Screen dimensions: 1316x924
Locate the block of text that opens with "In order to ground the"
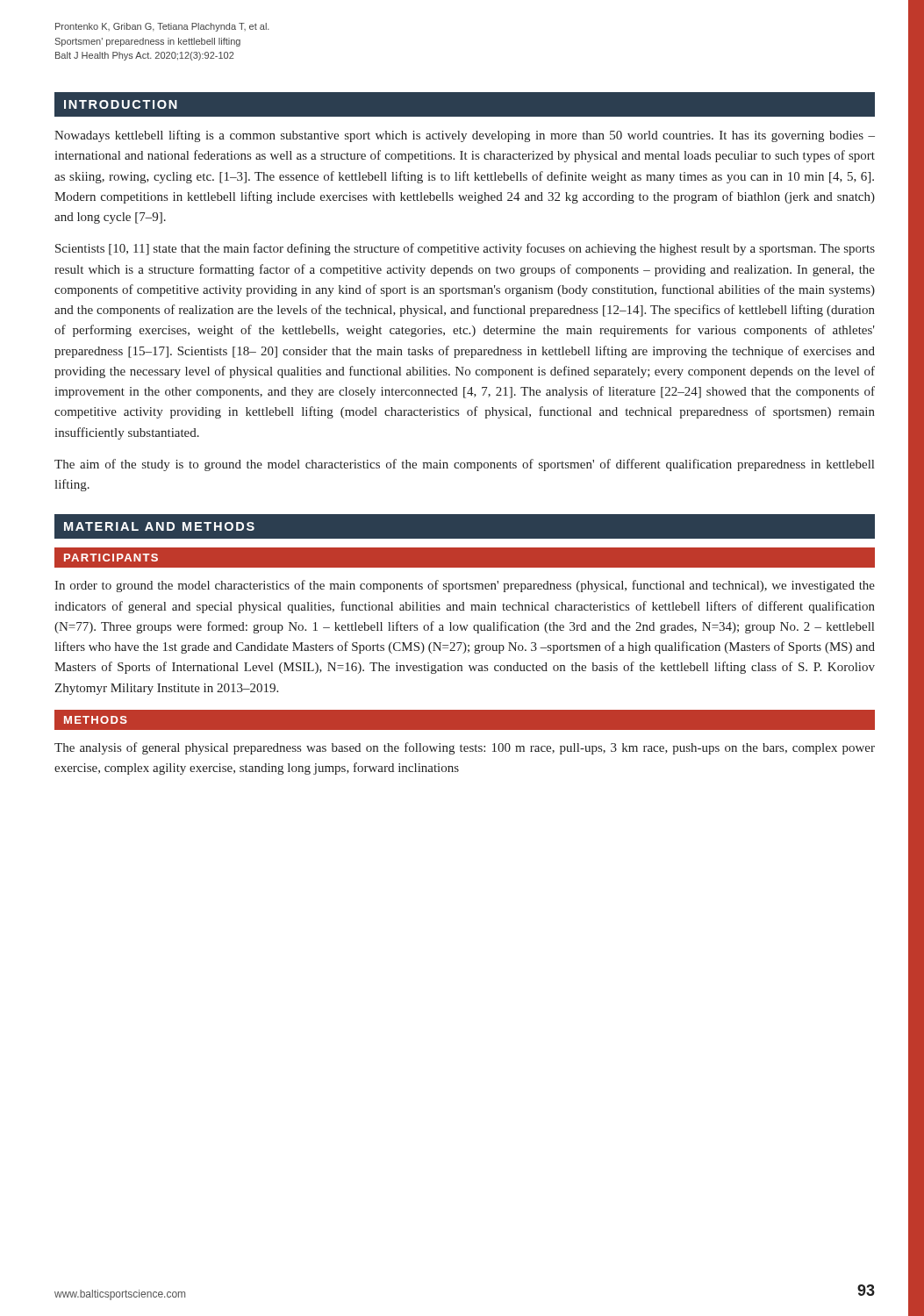pyautogui.click(x=465, y=636)
